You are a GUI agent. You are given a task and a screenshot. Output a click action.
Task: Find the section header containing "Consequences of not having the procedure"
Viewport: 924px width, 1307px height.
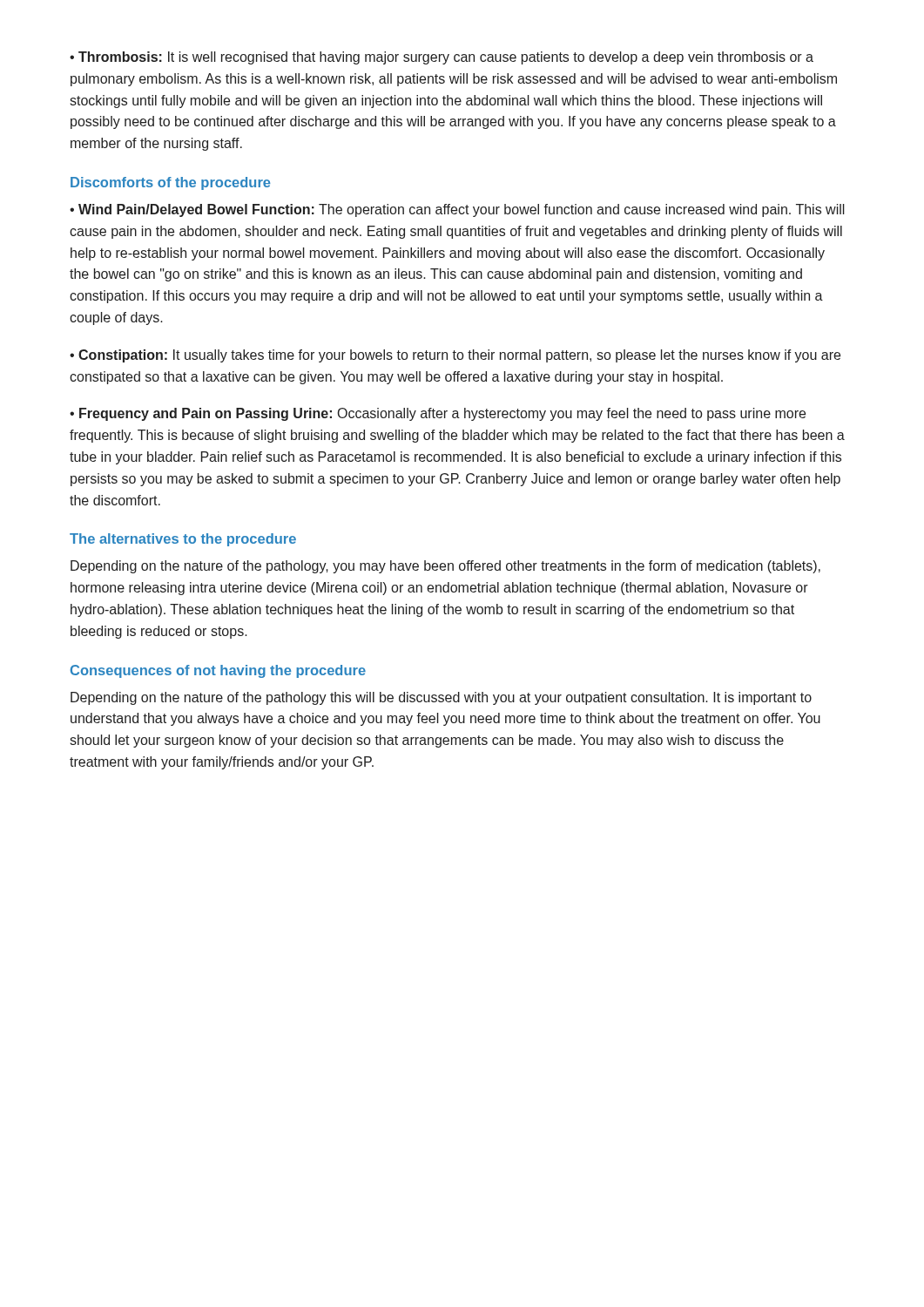click(218, 670)
